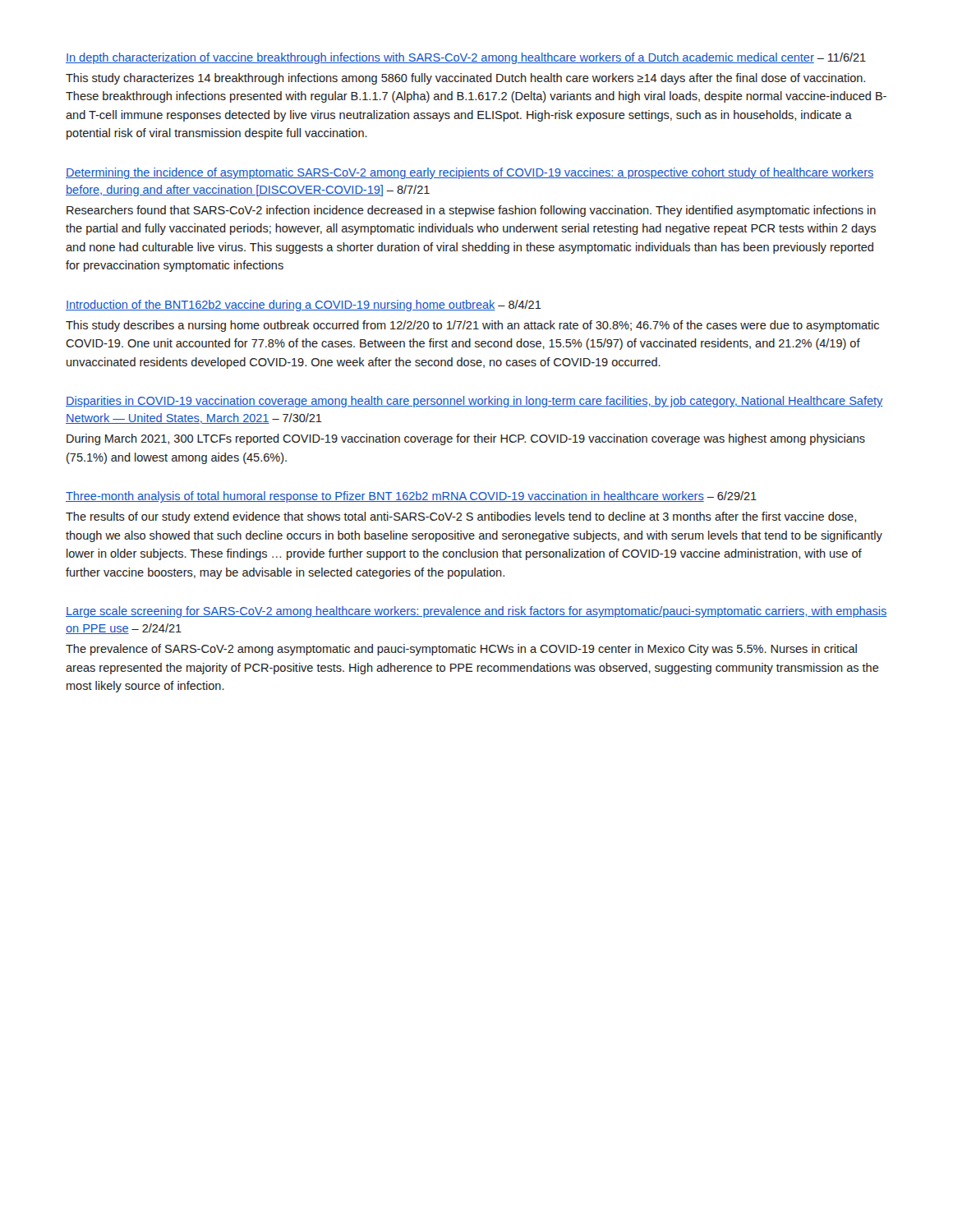953x1232 pixels.
Task: Find the block on this page that starts "Large scale screening for SARS-CoV-2 among healthcare"
Action: (x=476, y=649)
